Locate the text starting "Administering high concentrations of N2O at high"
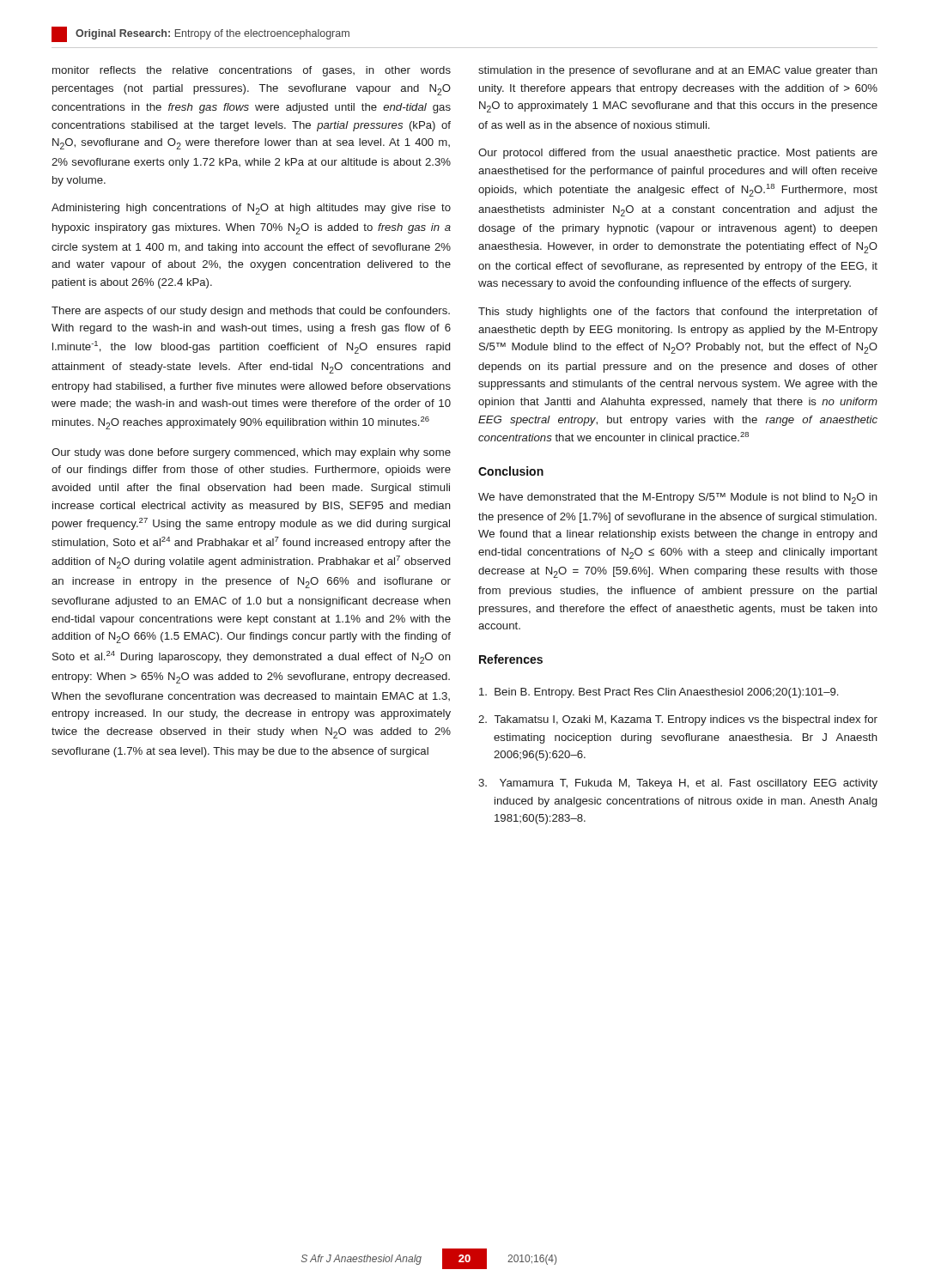929x1288 pixels. (x=251, y=246)
